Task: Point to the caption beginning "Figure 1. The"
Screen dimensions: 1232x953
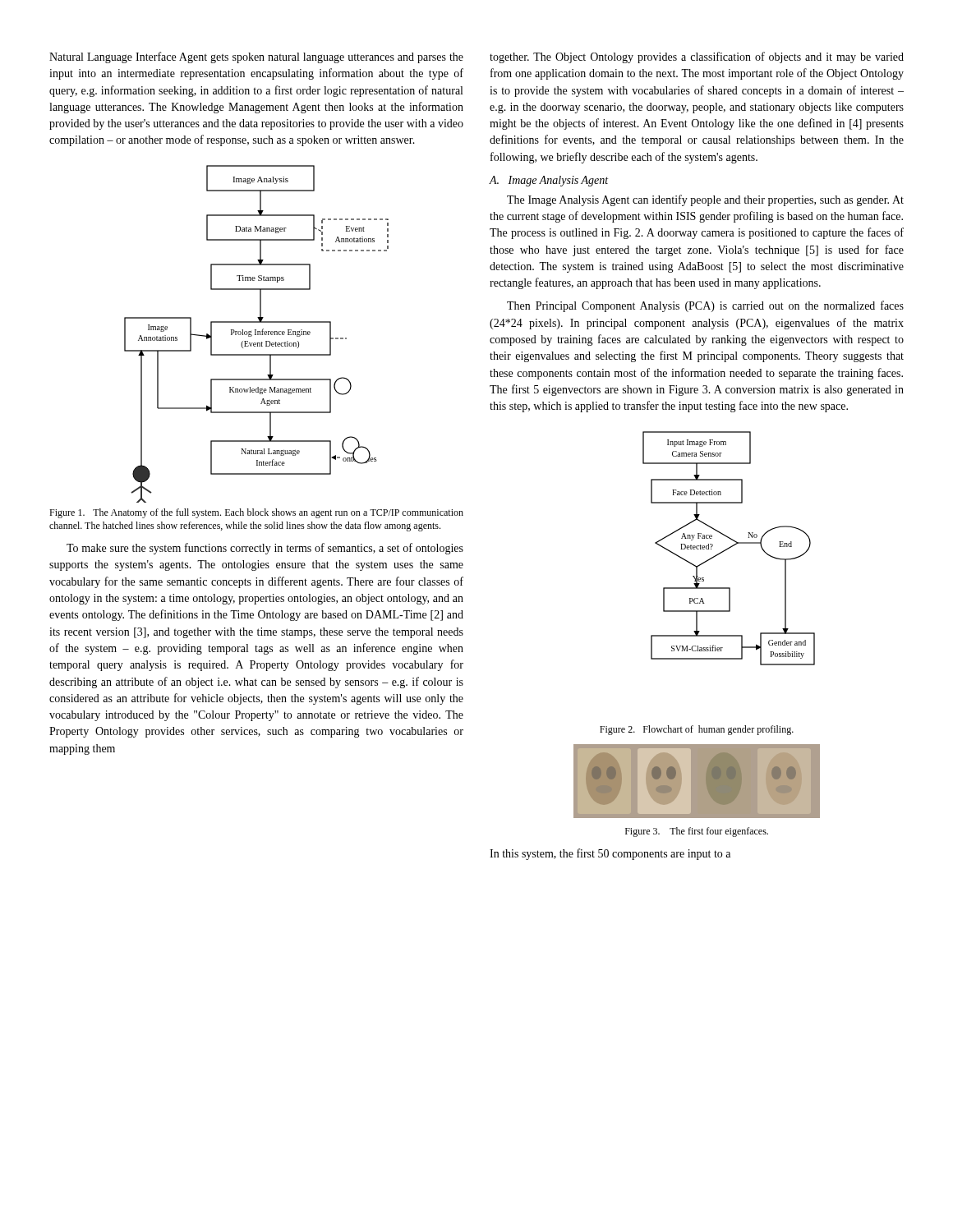Action: pos(256,519)
